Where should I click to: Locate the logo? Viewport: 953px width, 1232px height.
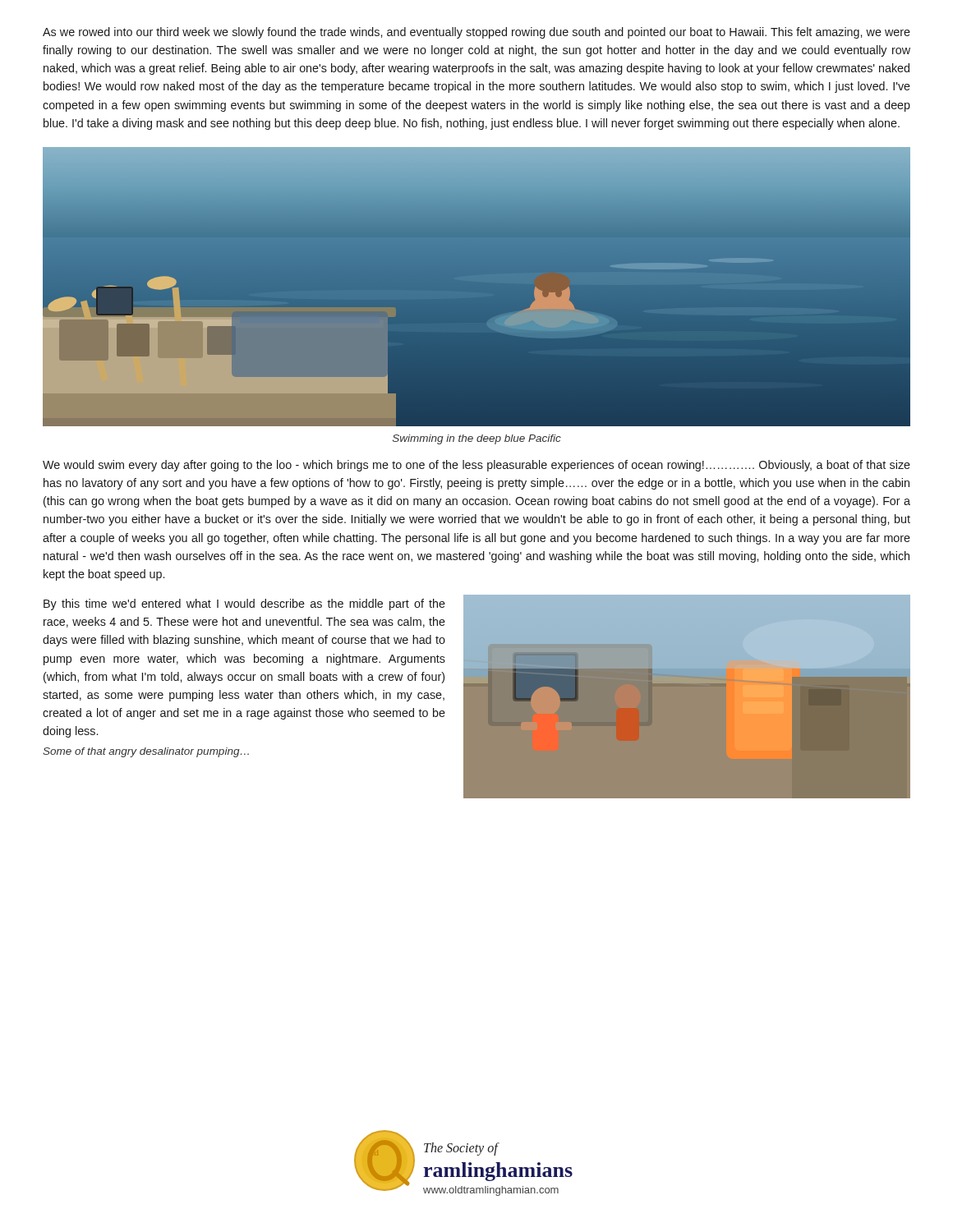(x=476, y=1168)
